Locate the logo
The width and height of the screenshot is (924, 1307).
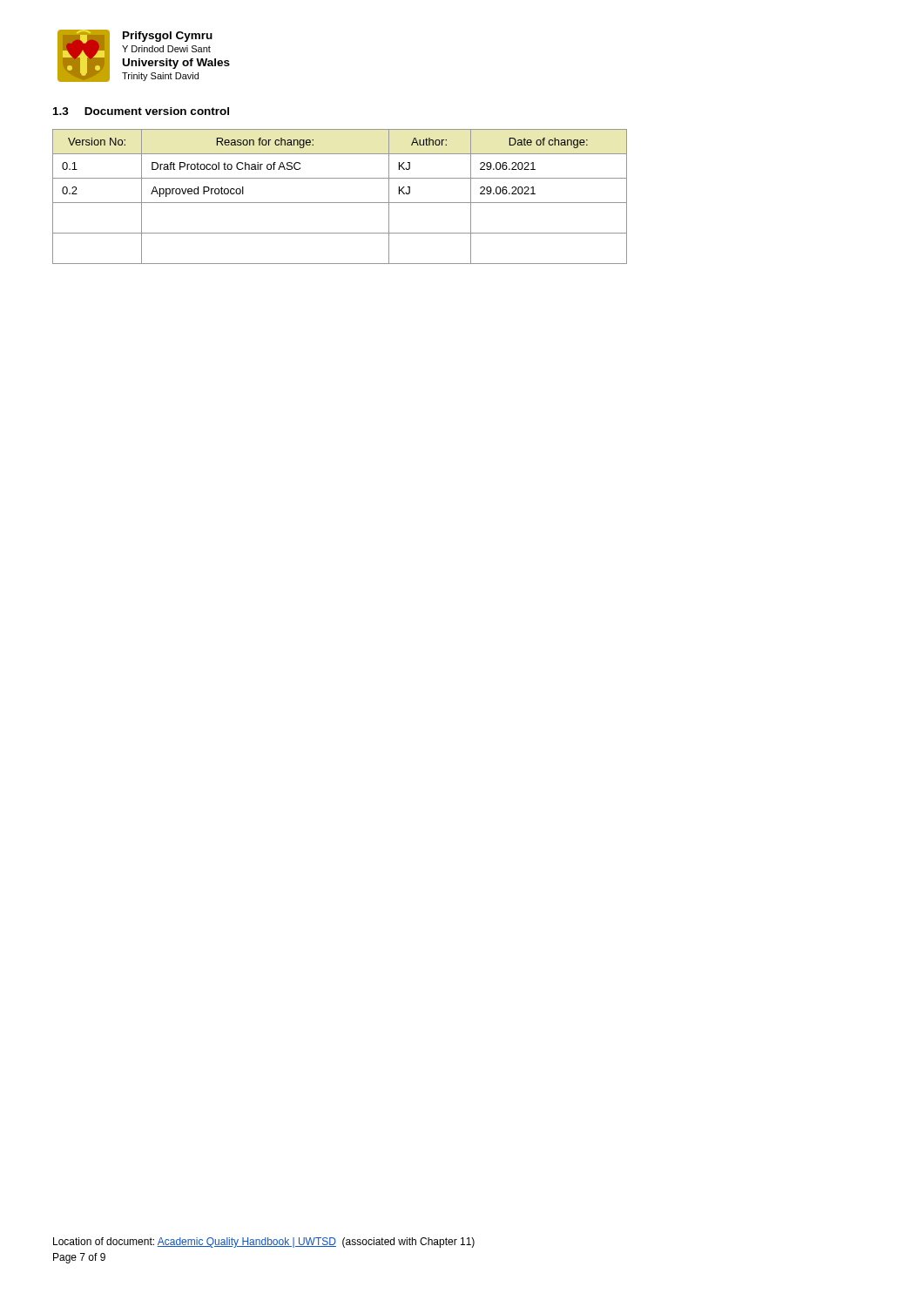141,56
